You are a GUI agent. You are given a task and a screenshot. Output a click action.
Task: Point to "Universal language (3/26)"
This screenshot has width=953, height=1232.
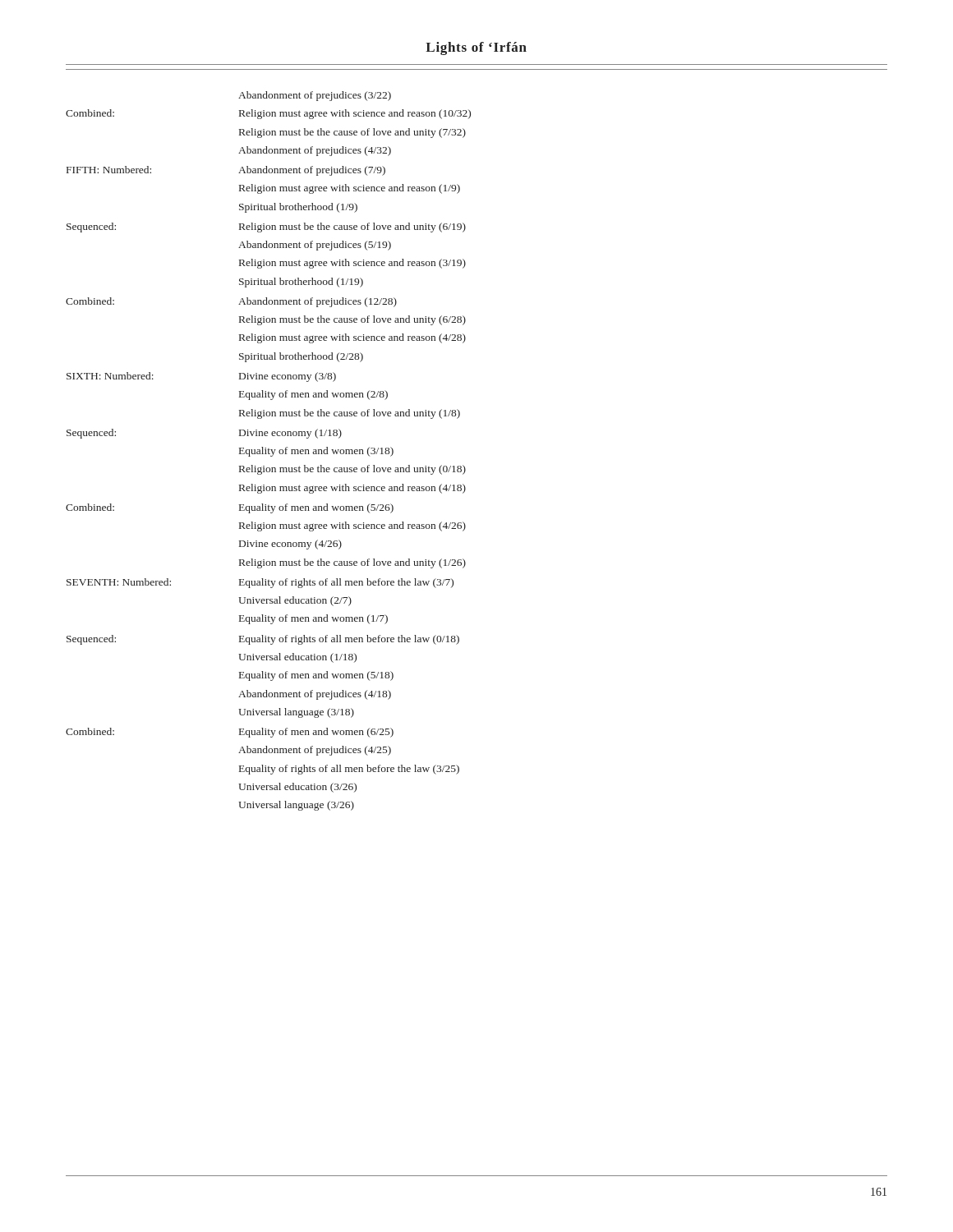(296, 806)
